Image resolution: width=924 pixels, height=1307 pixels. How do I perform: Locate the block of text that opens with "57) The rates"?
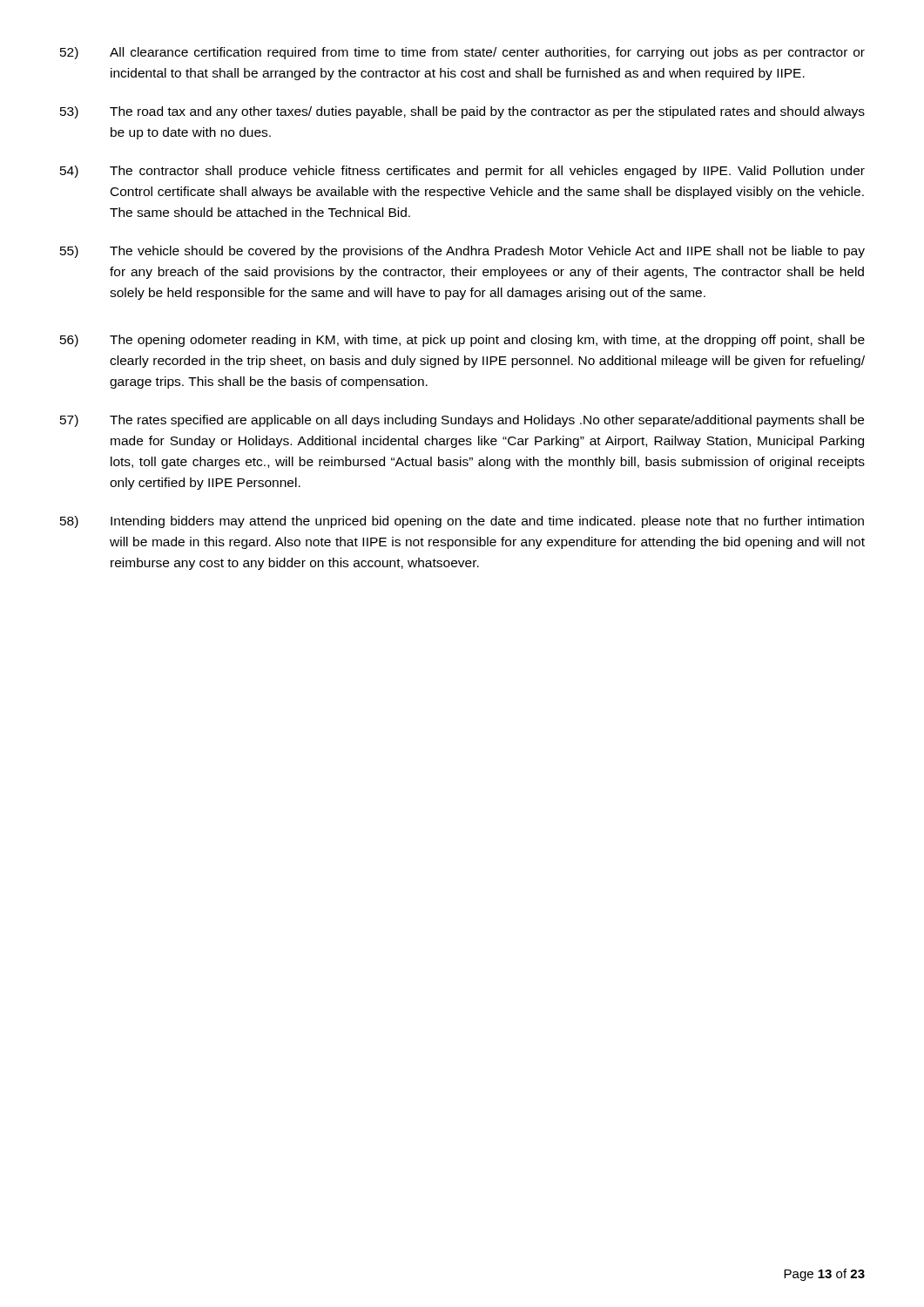coord(462,452)
